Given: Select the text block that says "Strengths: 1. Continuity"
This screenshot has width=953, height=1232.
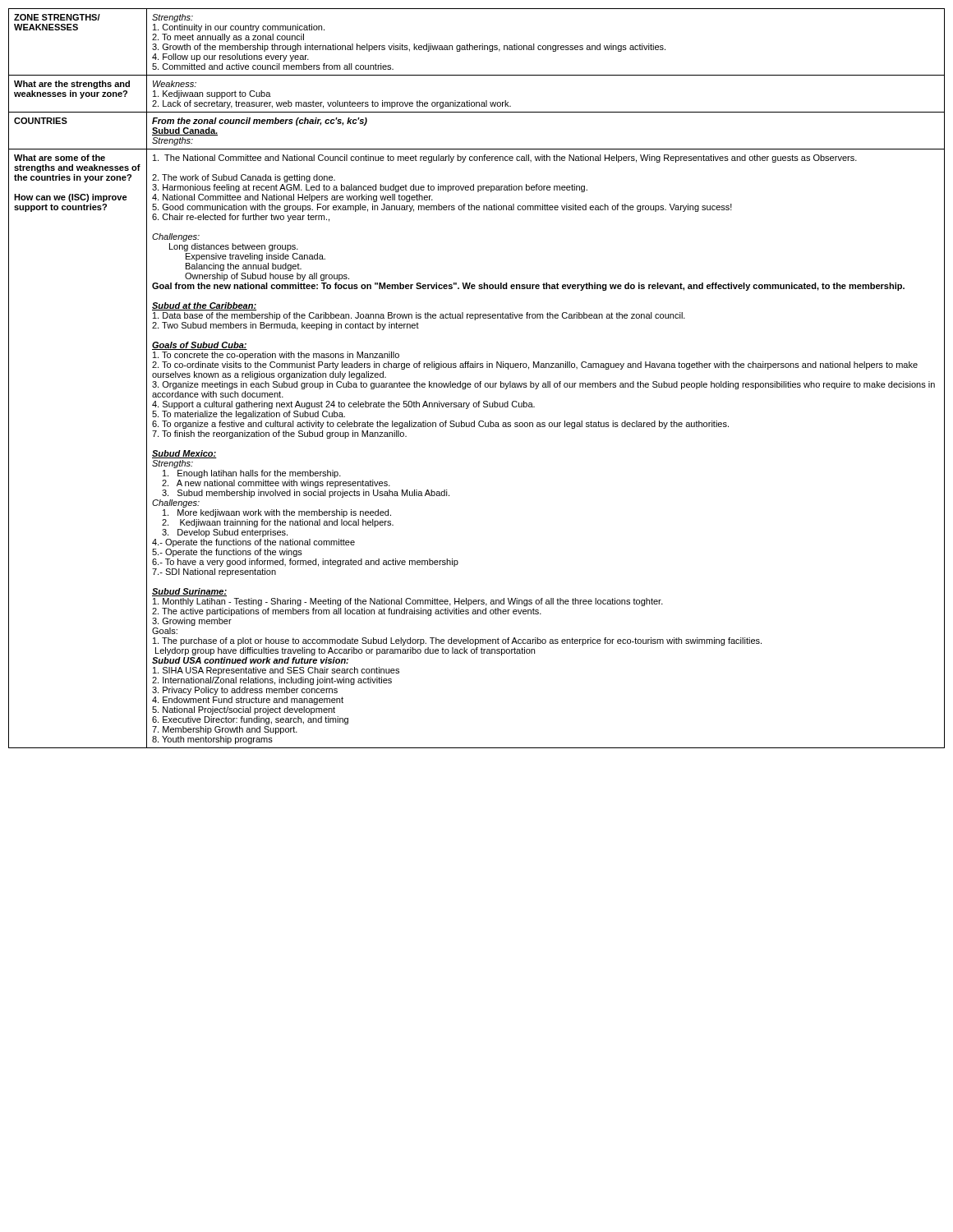Looking at the screenshot, I should click(x=409, y=42).
